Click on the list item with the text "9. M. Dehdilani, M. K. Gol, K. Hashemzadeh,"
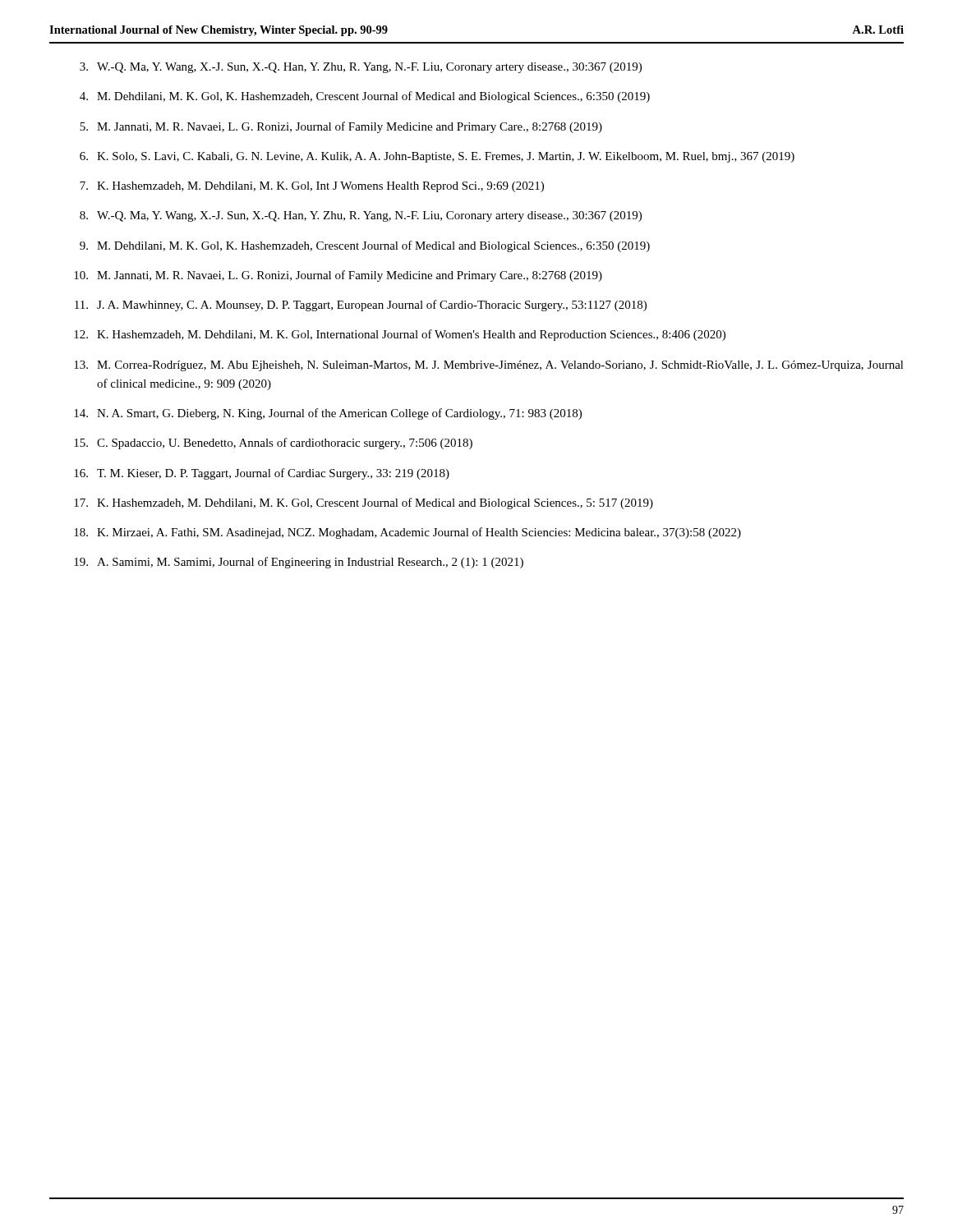The image size is (953, 1232). [476, 246]
